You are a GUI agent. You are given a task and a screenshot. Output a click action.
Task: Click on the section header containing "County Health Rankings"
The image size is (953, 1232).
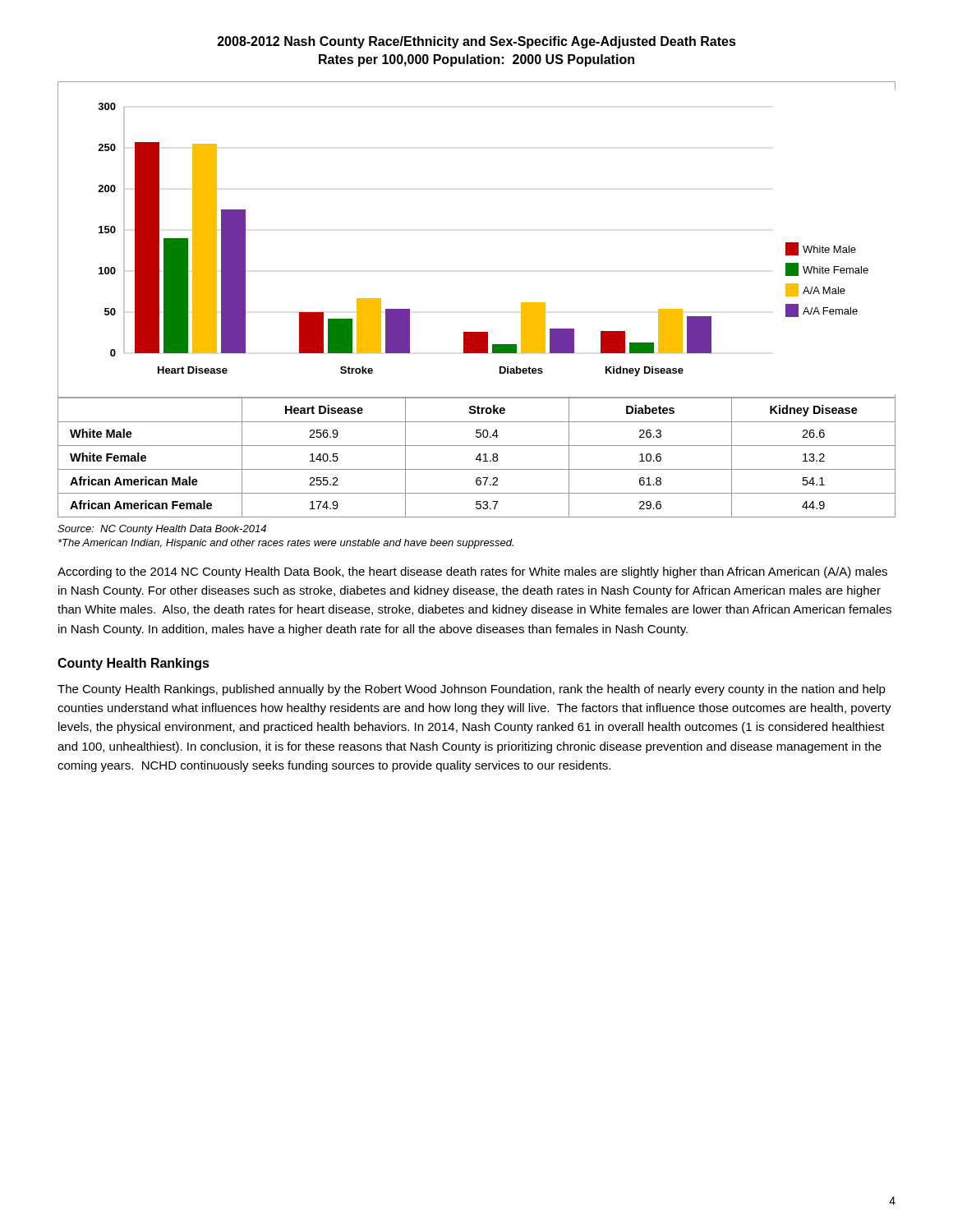(x=133, y=663)
